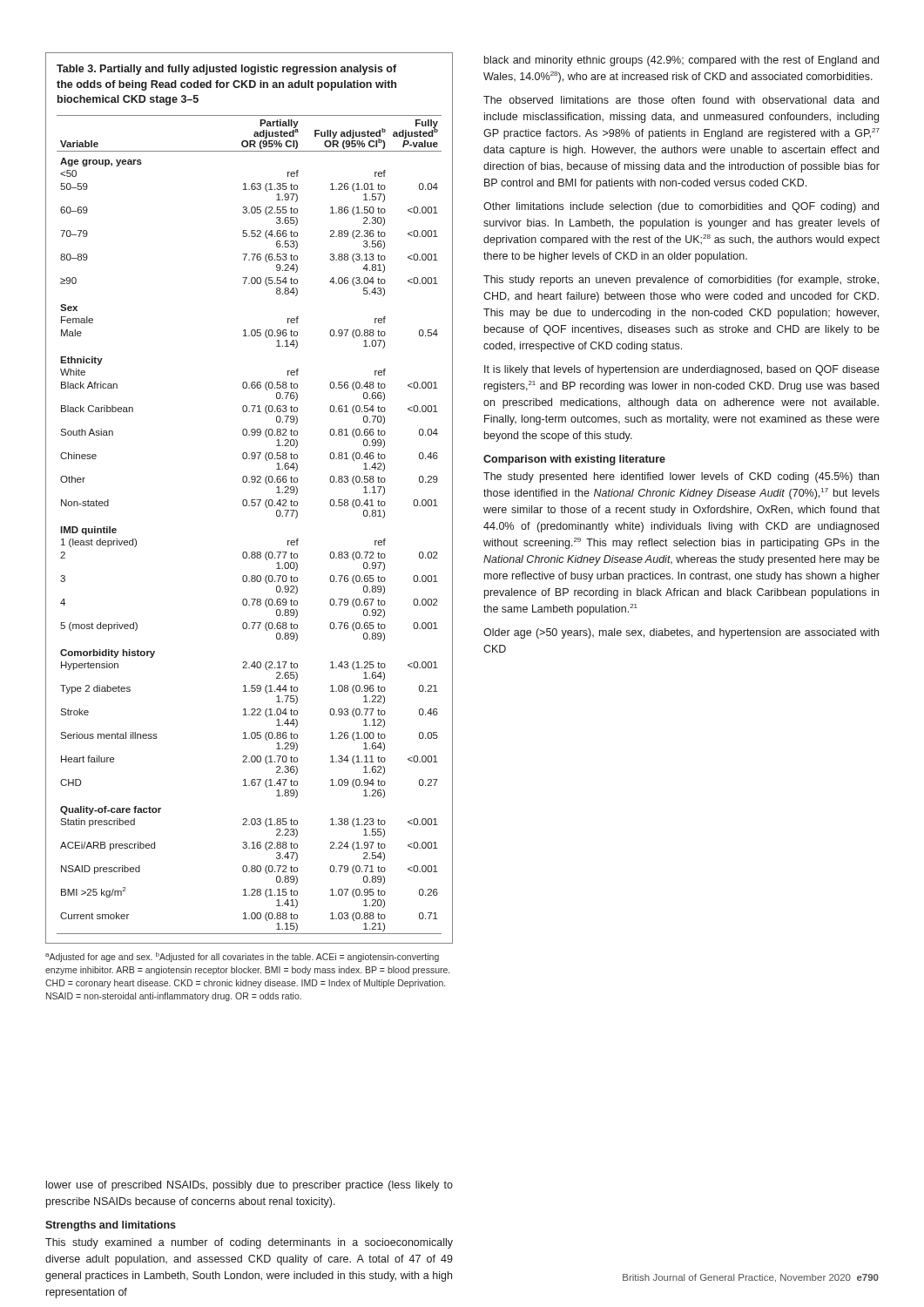
Task: Find the text block starting "The study presented here"
Action: tap(681, 543)
